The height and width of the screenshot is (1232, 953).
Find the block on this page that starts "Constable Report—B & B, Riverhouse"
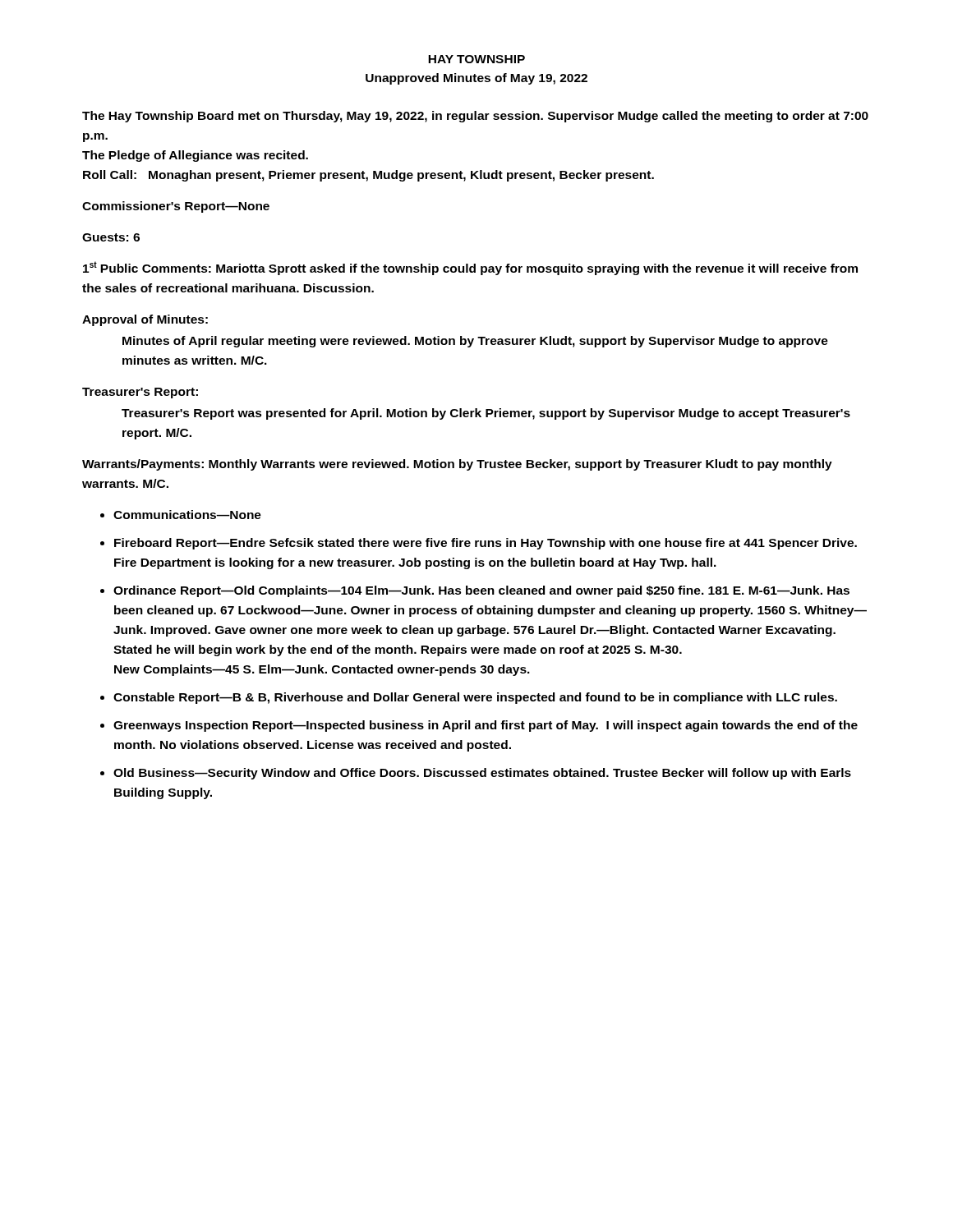coord(476,697)
